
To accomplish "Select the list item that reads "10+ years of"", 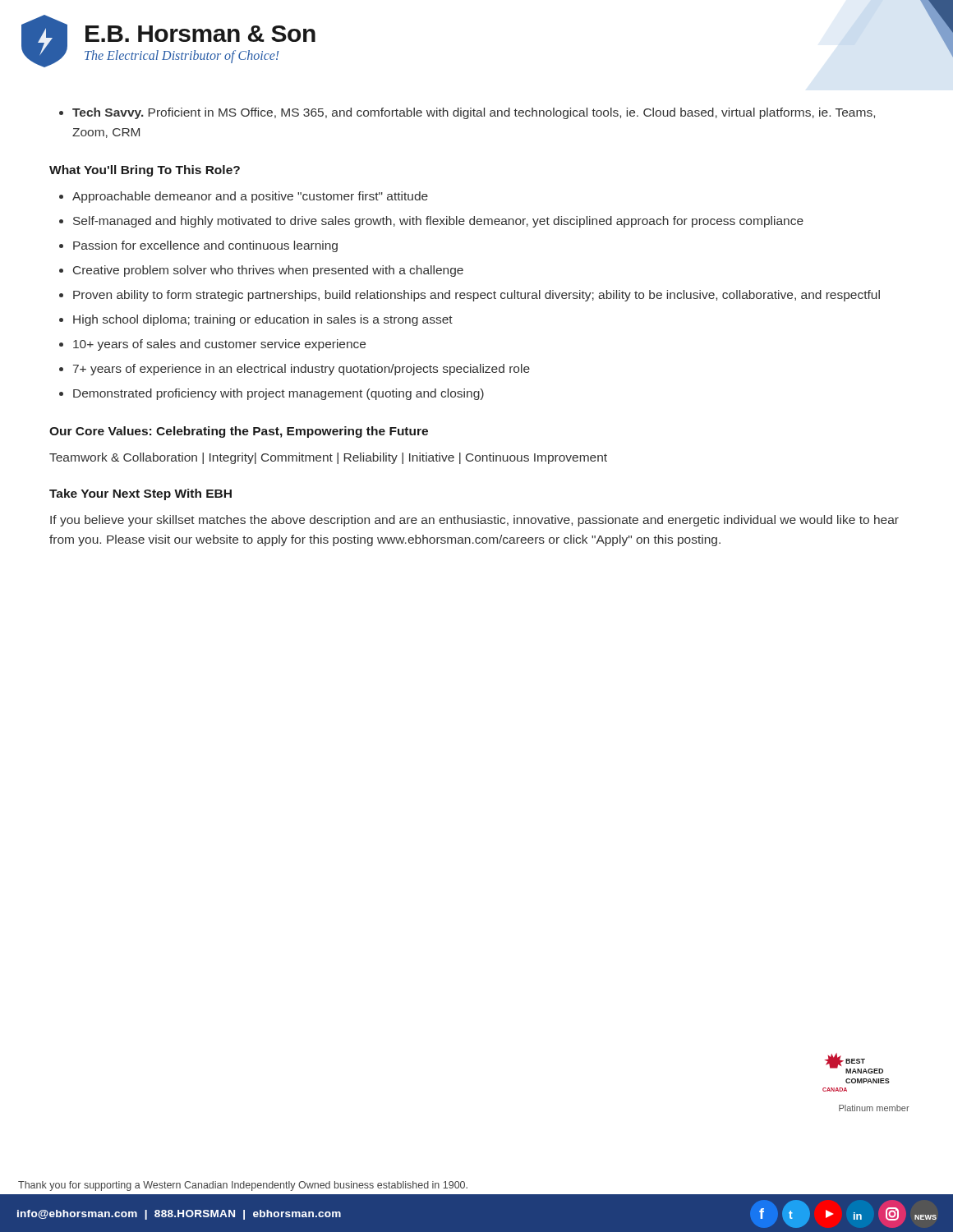I will (219, 344).
